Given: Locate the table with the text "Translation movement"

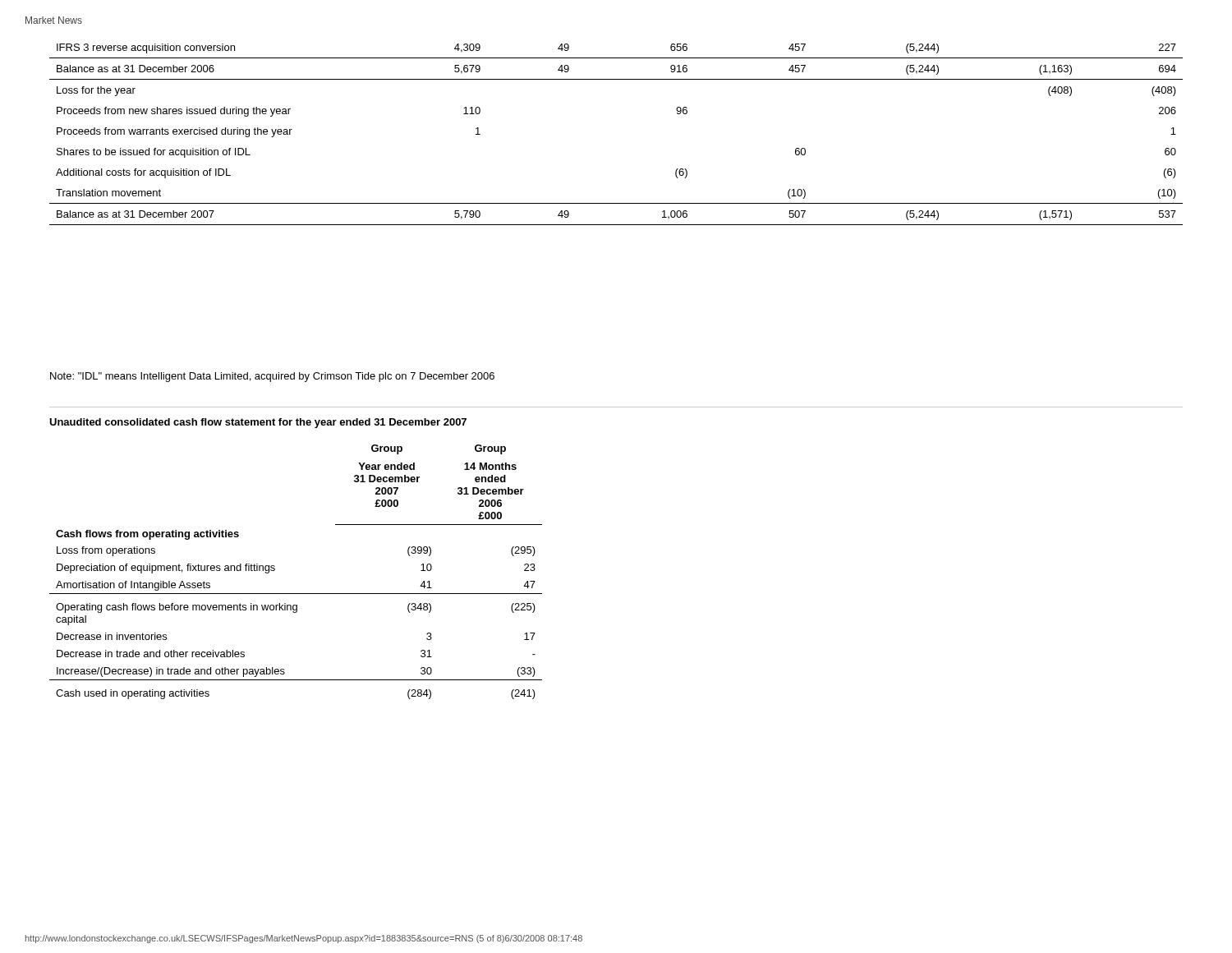Looking at the screenshot, I should pos(616,131).
